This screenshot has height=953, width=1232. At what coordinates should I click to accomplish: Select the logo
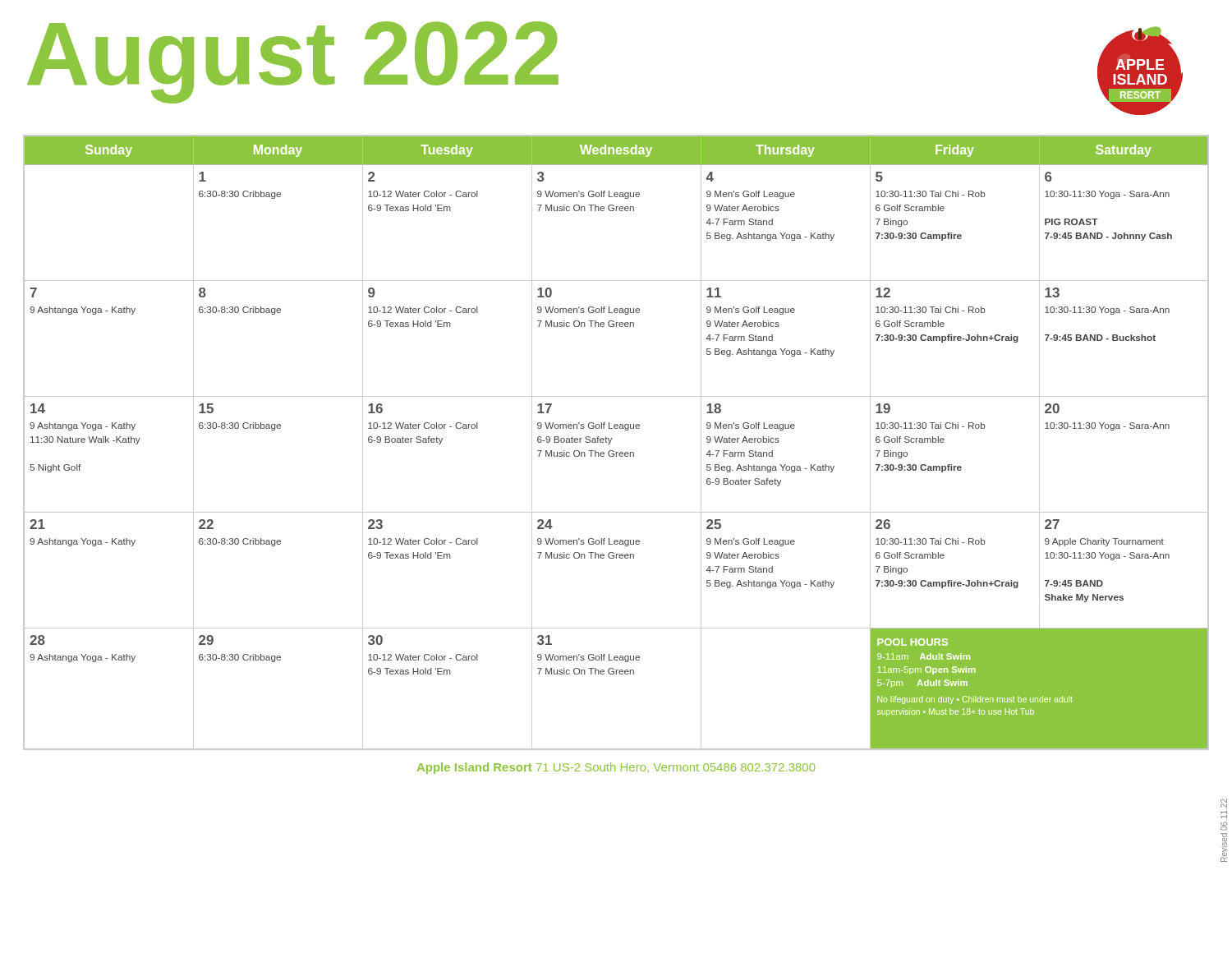[x=1142, y=71]
